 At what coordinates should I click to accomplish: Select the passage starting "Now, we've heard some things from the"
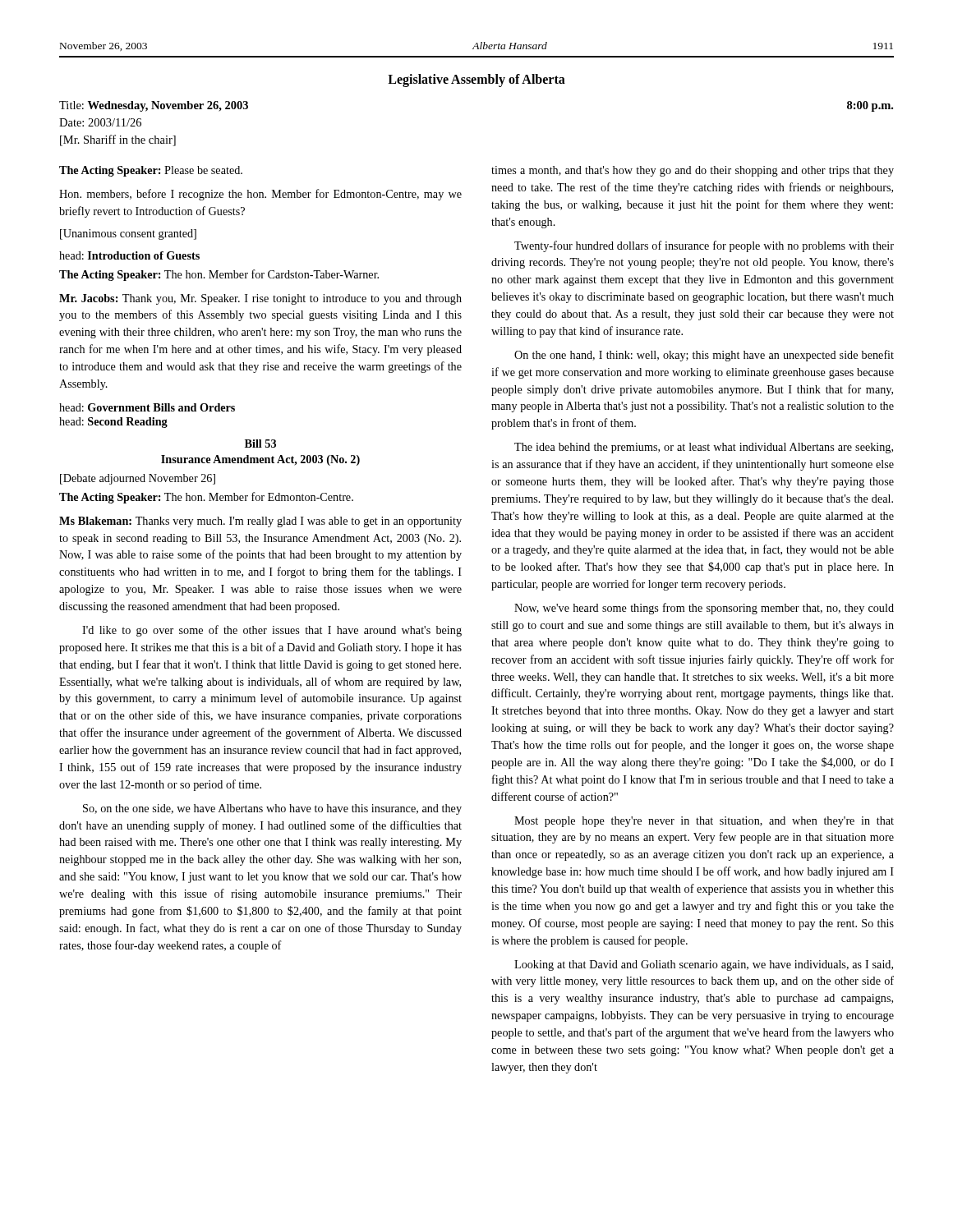click(x=693, y=702)
